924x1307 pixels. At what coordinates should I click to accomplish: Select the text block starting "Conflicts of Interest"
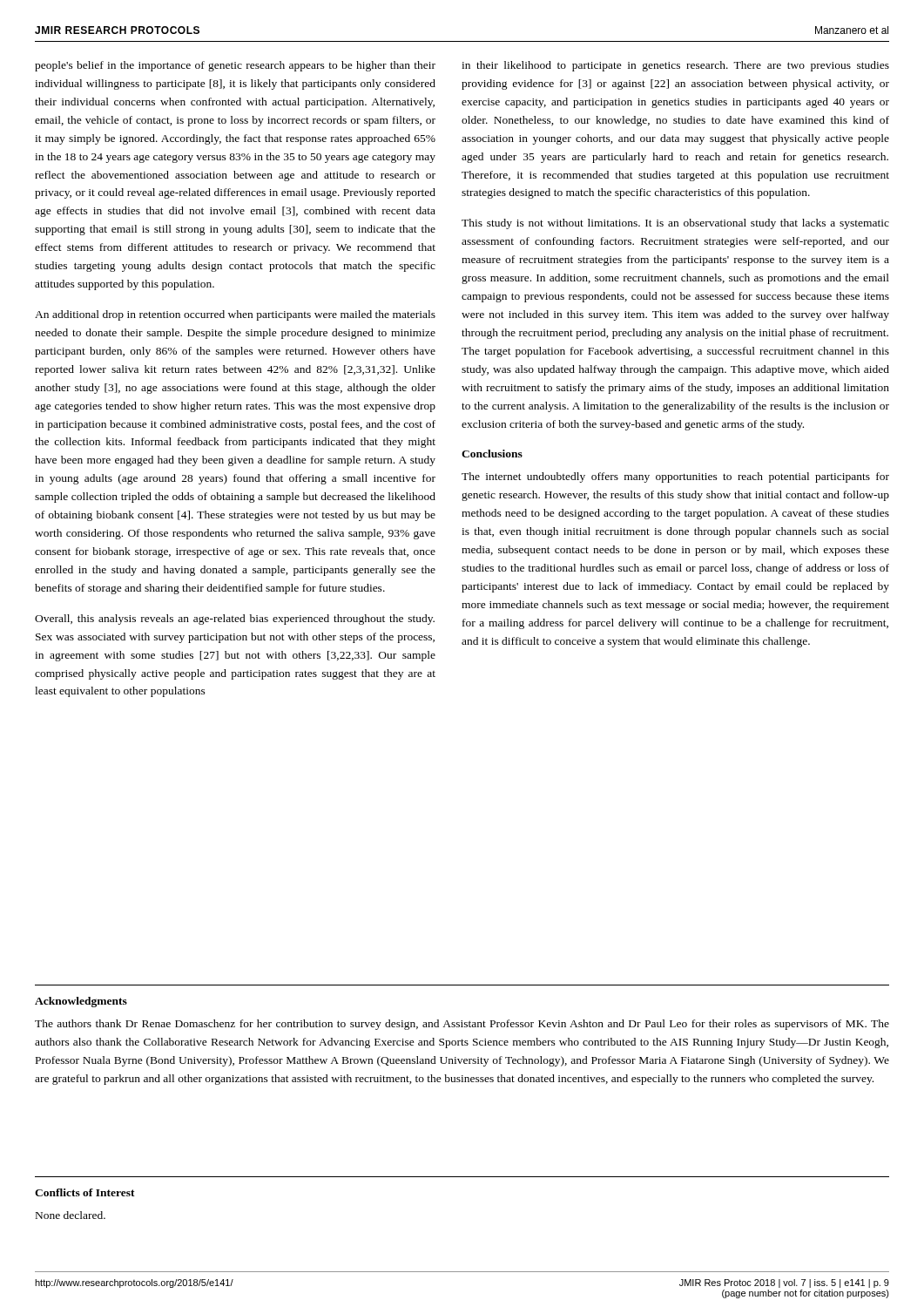(85, 1192)
